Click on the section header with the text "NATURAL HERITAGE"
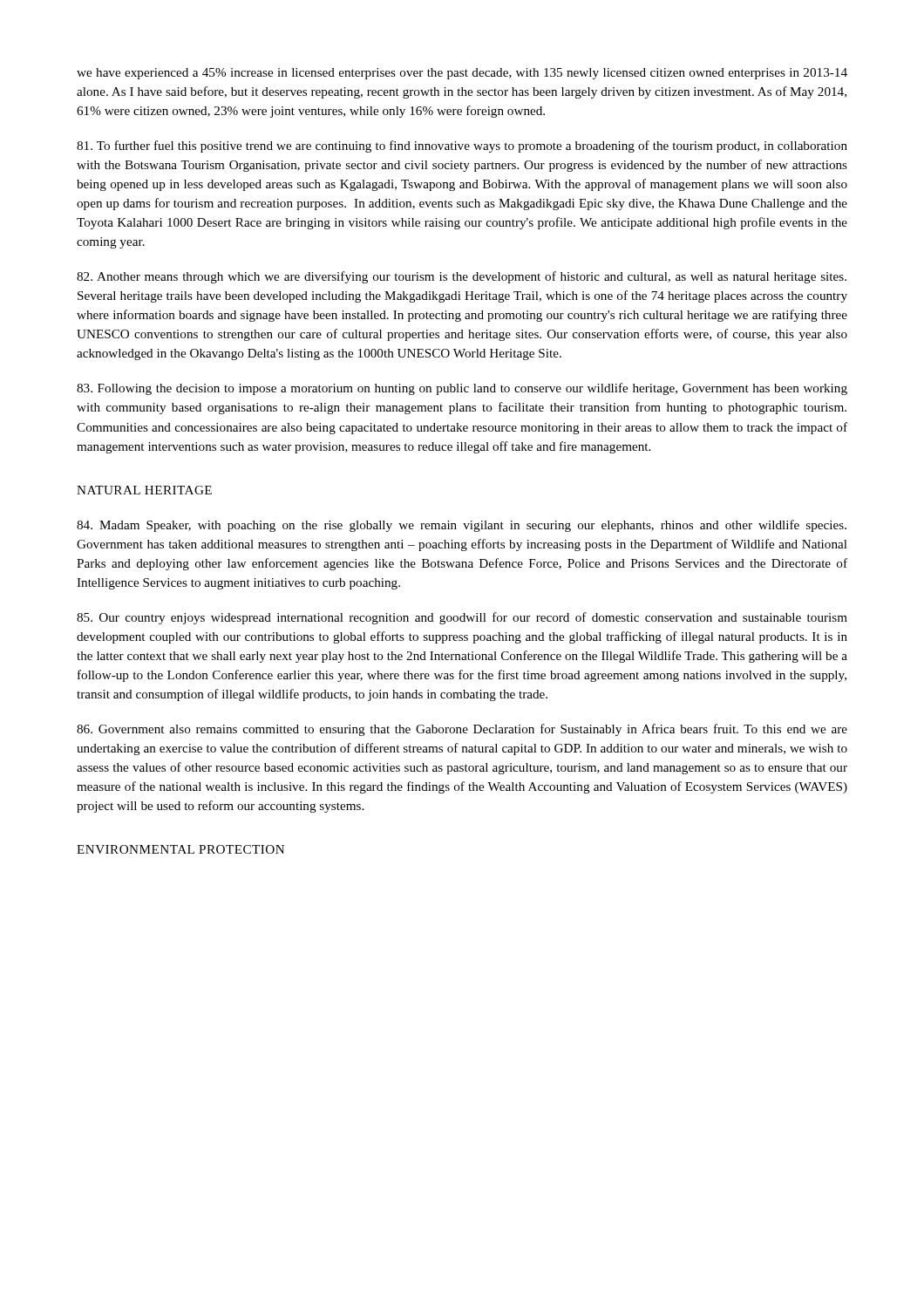This screenshot has height=1308, width=924. point(145,489)
